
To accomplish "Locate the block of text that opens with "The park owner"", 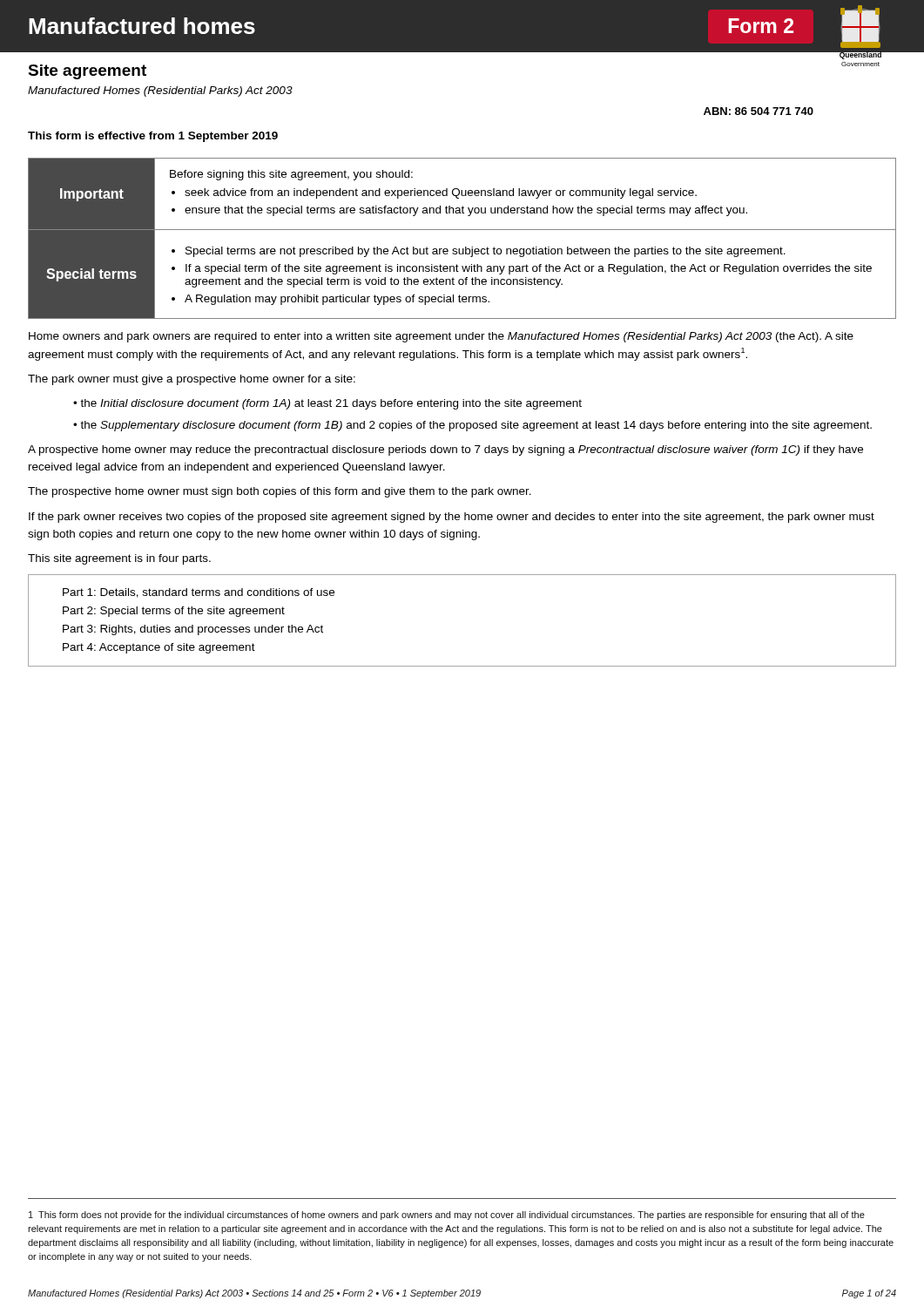I will point(192,380).
